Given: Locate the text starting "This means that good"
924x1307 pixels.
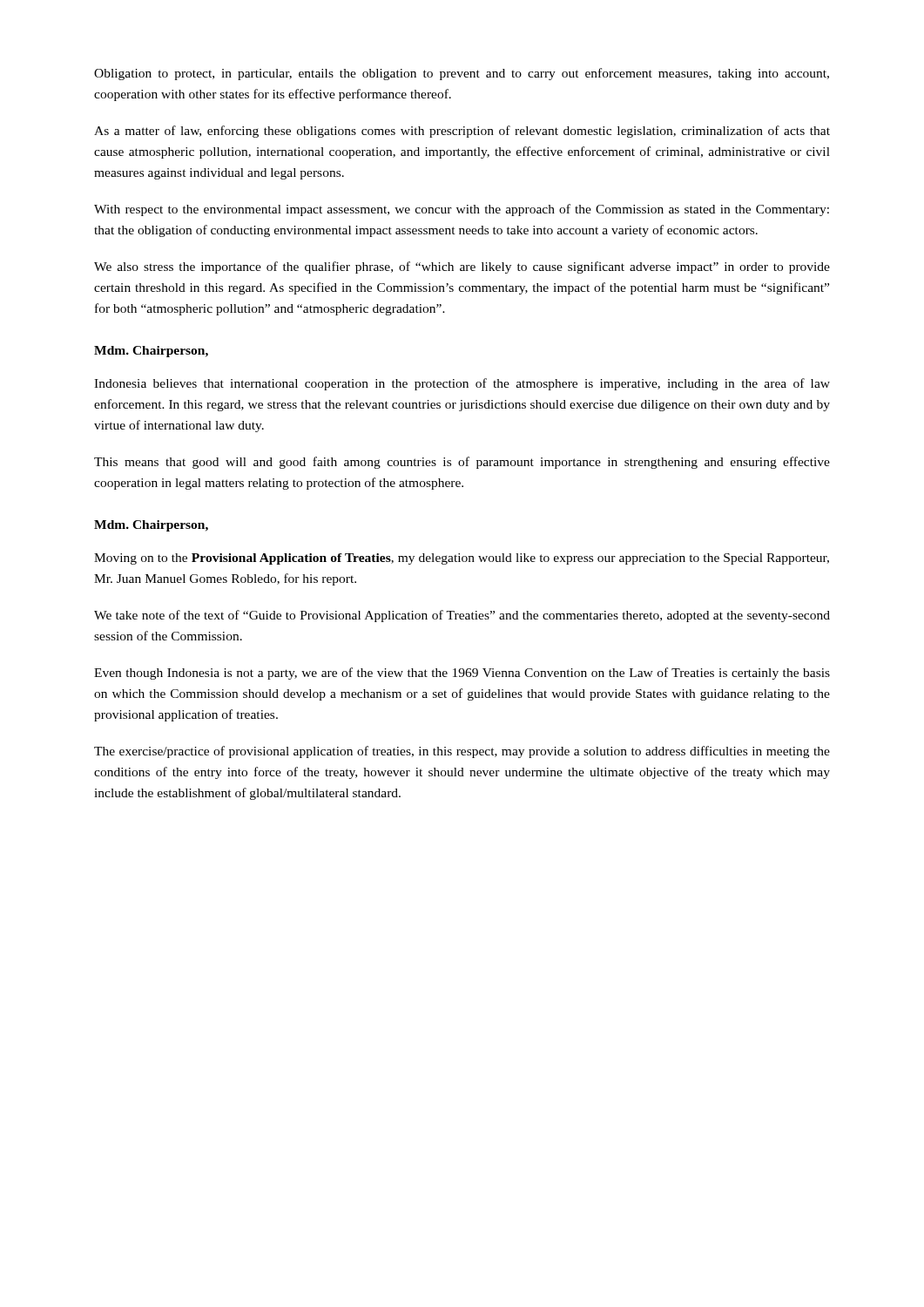Looking at the screenshot, I should 462,472.
